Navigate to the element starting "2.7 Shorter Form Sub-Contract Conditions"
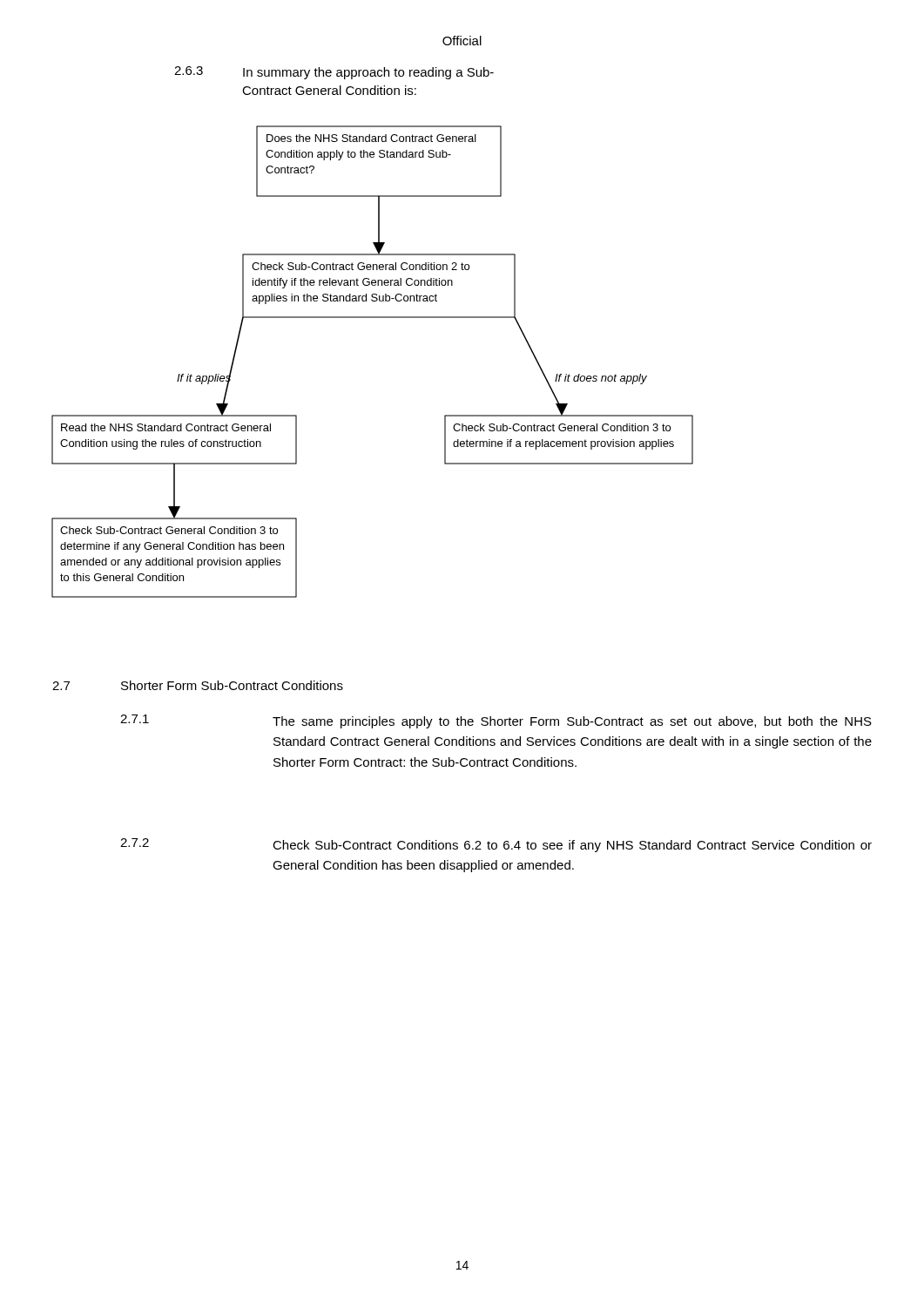924x1307 pixels. pyautogui.click(x=198, y=685)
